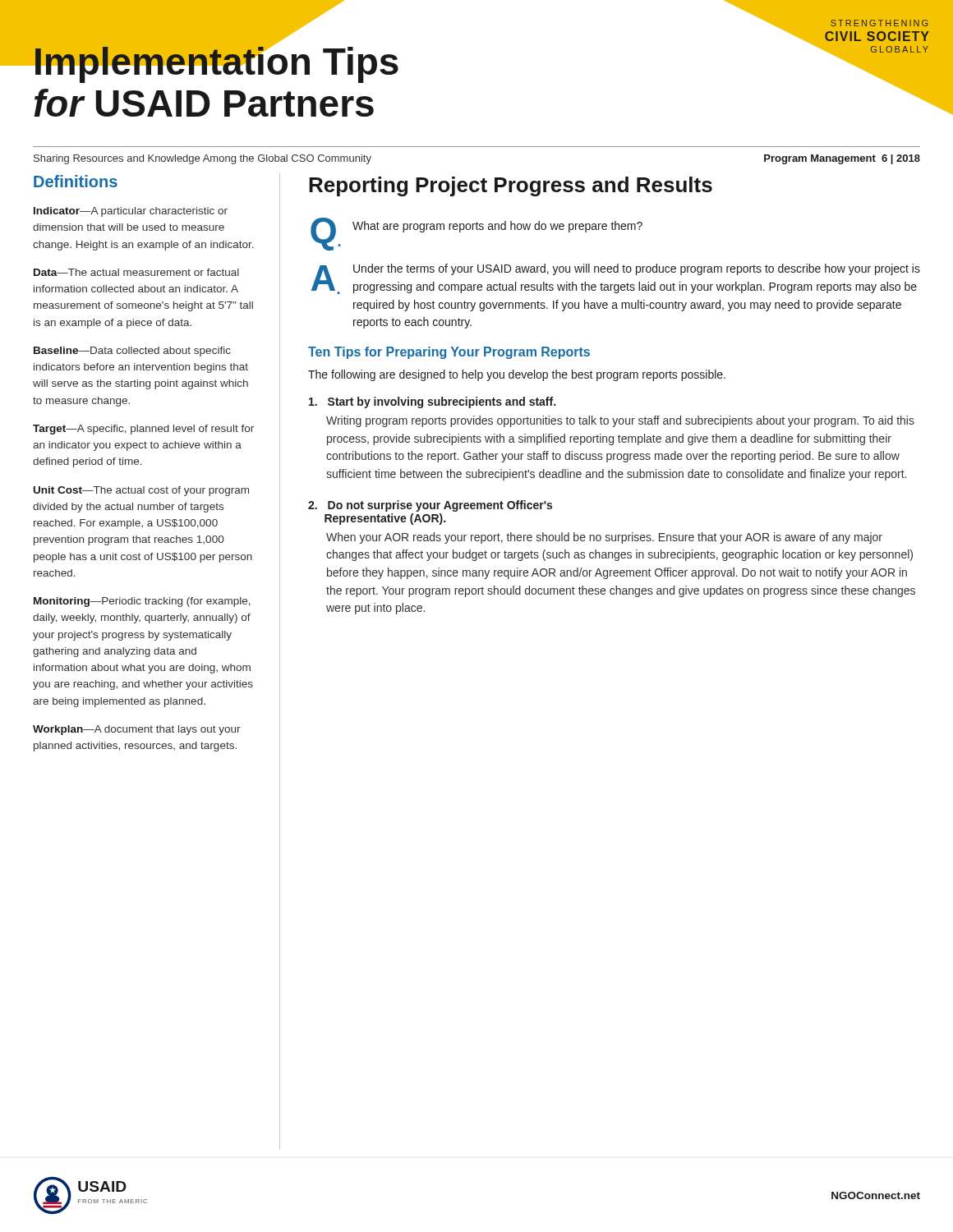Where is the passage that starts "Unit Cost—The actual cost"?

(x=143, y=531)
